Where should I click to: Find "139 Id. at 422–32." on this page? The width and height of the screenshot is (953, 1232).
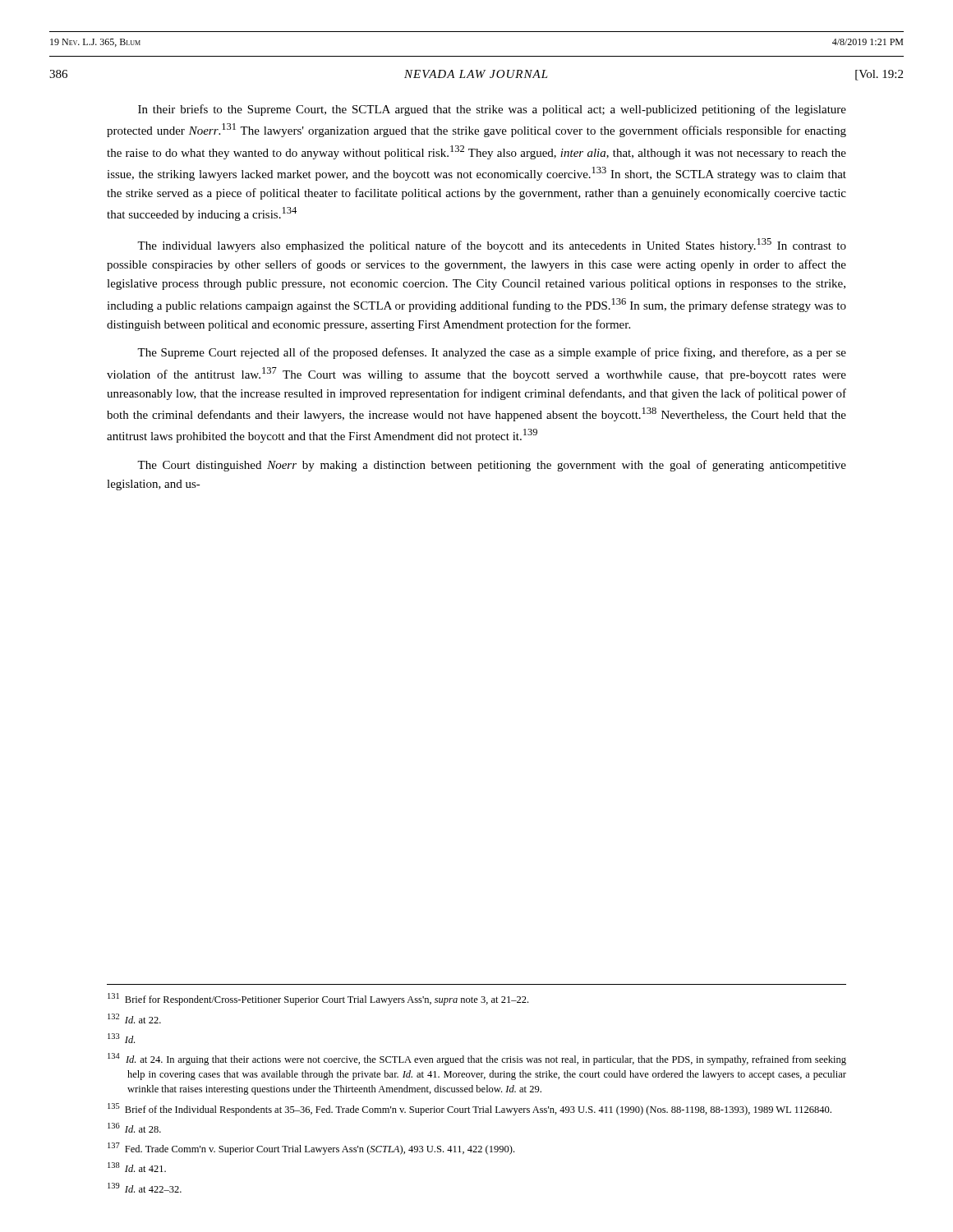tap(144, 1188)
